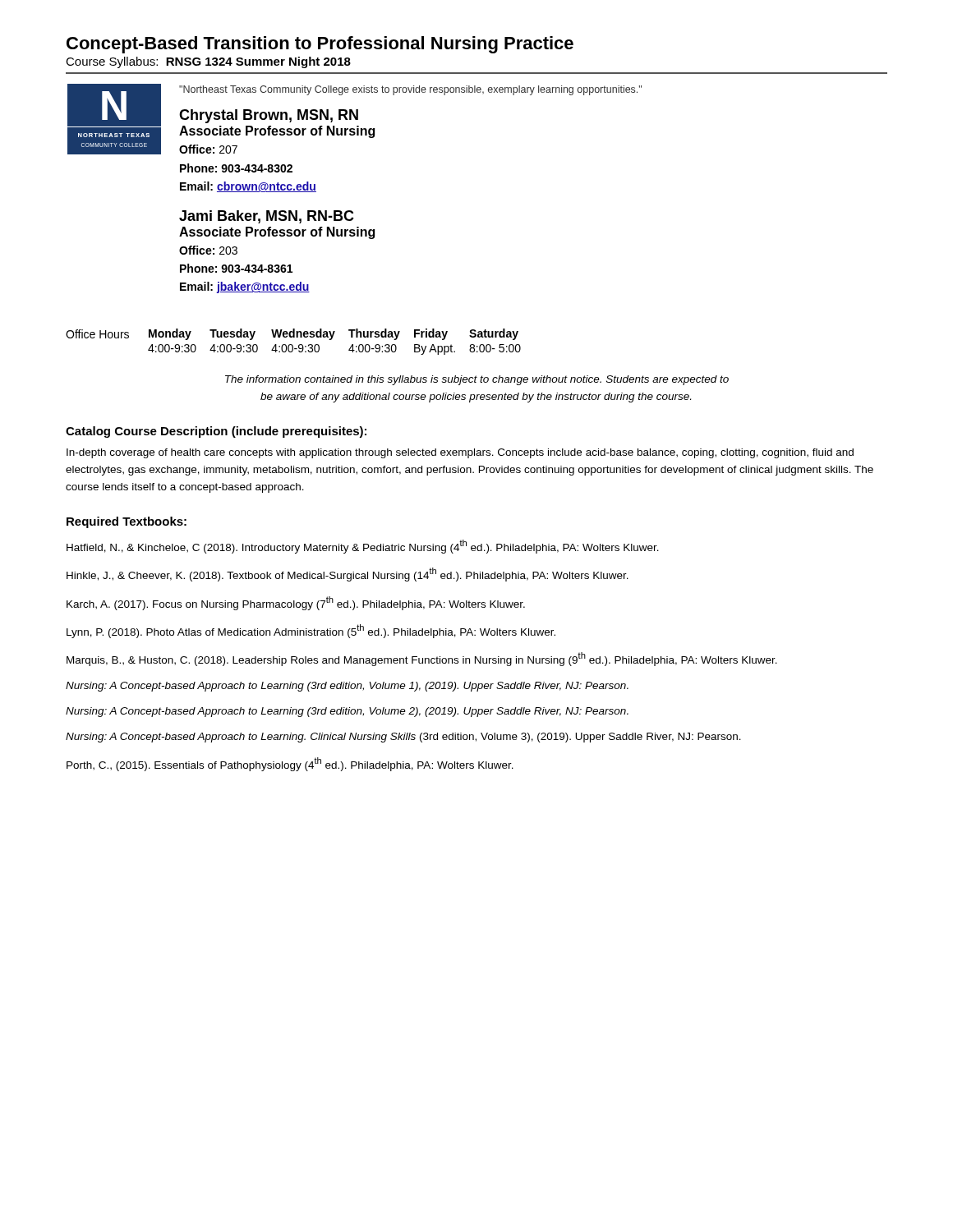This screenshot has width=953, height=1232.
Task: Locate the title that opens with "Concept-Based Transition to Professional Nursing Practice Course"
Action: click(x=476, y=51)
